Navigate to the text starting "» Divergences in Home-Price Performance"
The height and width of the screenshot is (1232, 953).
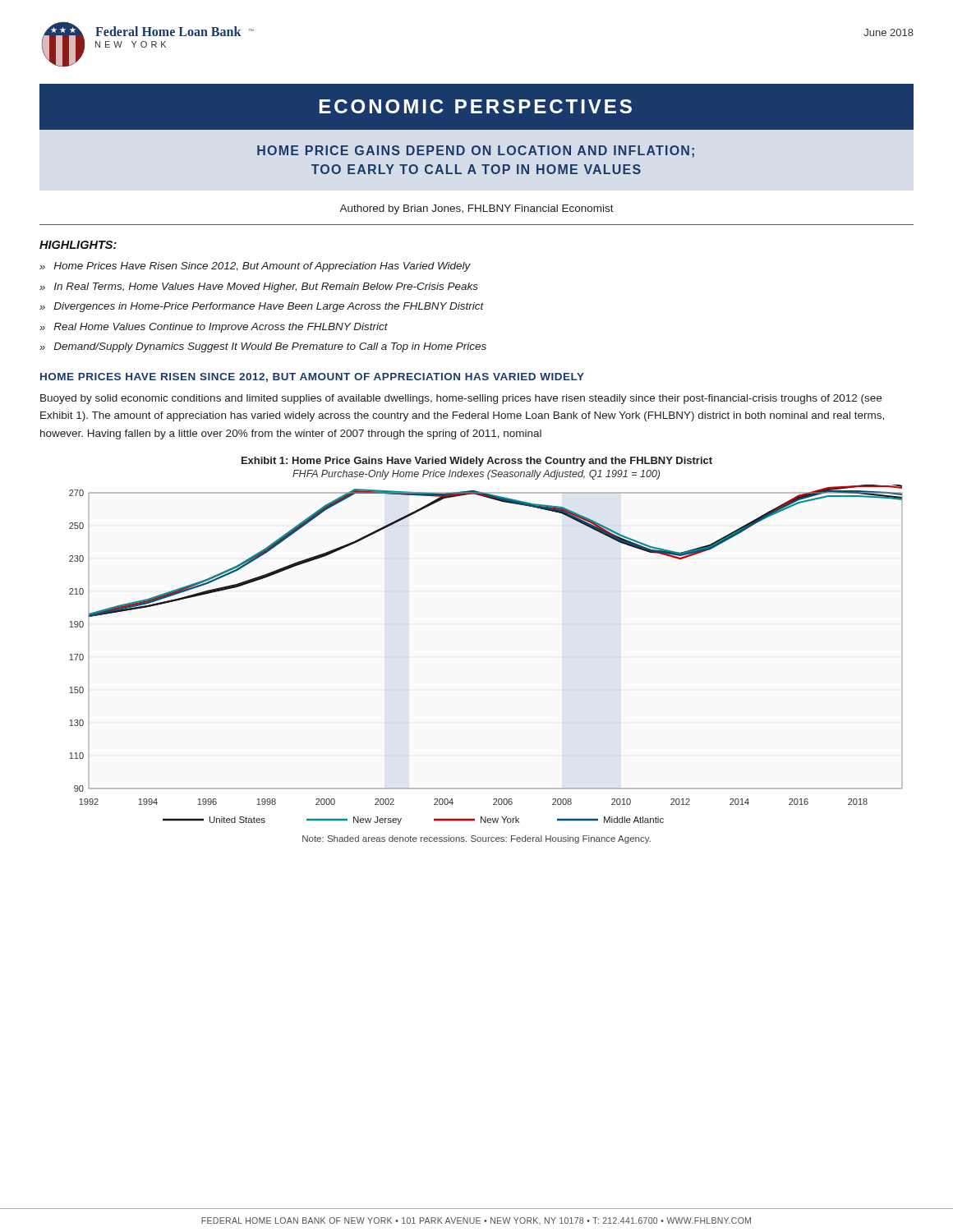261,307
